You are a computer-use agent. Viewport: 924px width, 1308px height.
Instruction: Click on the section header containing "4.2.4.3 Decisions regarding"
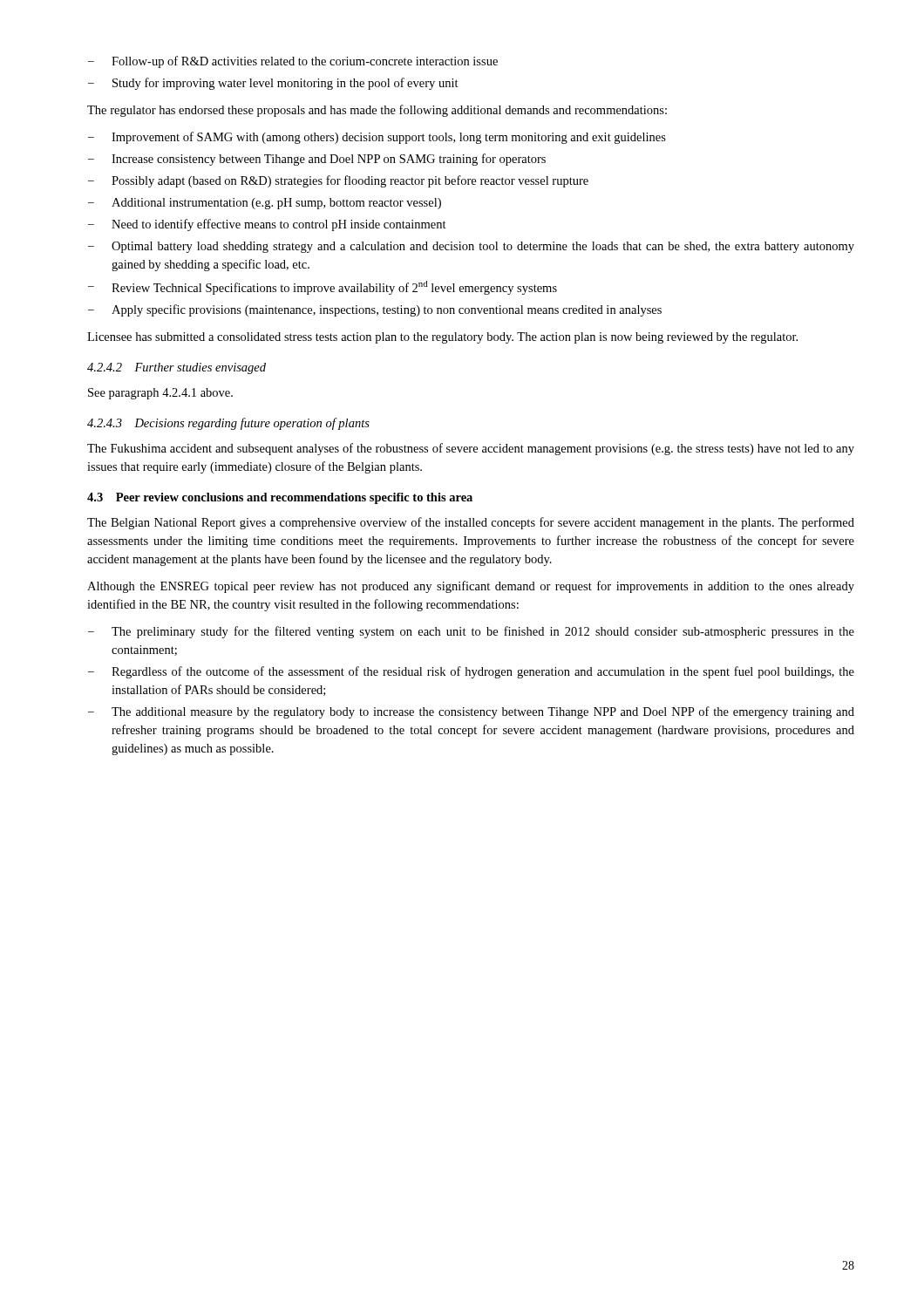tap(228, 423)
